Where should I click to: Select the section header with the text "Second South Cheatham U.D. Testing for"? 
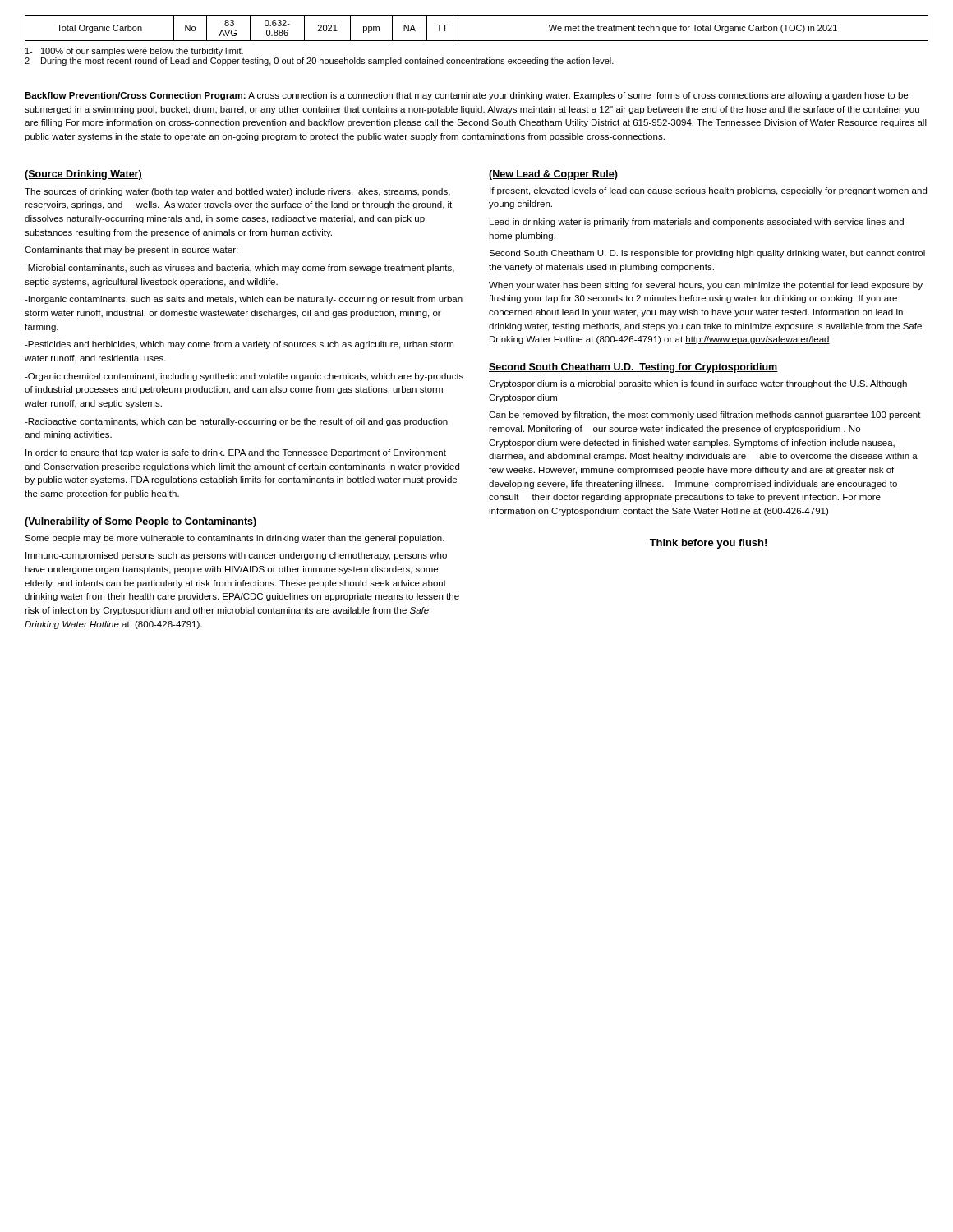pyautogui.click(x=633, y=367)
